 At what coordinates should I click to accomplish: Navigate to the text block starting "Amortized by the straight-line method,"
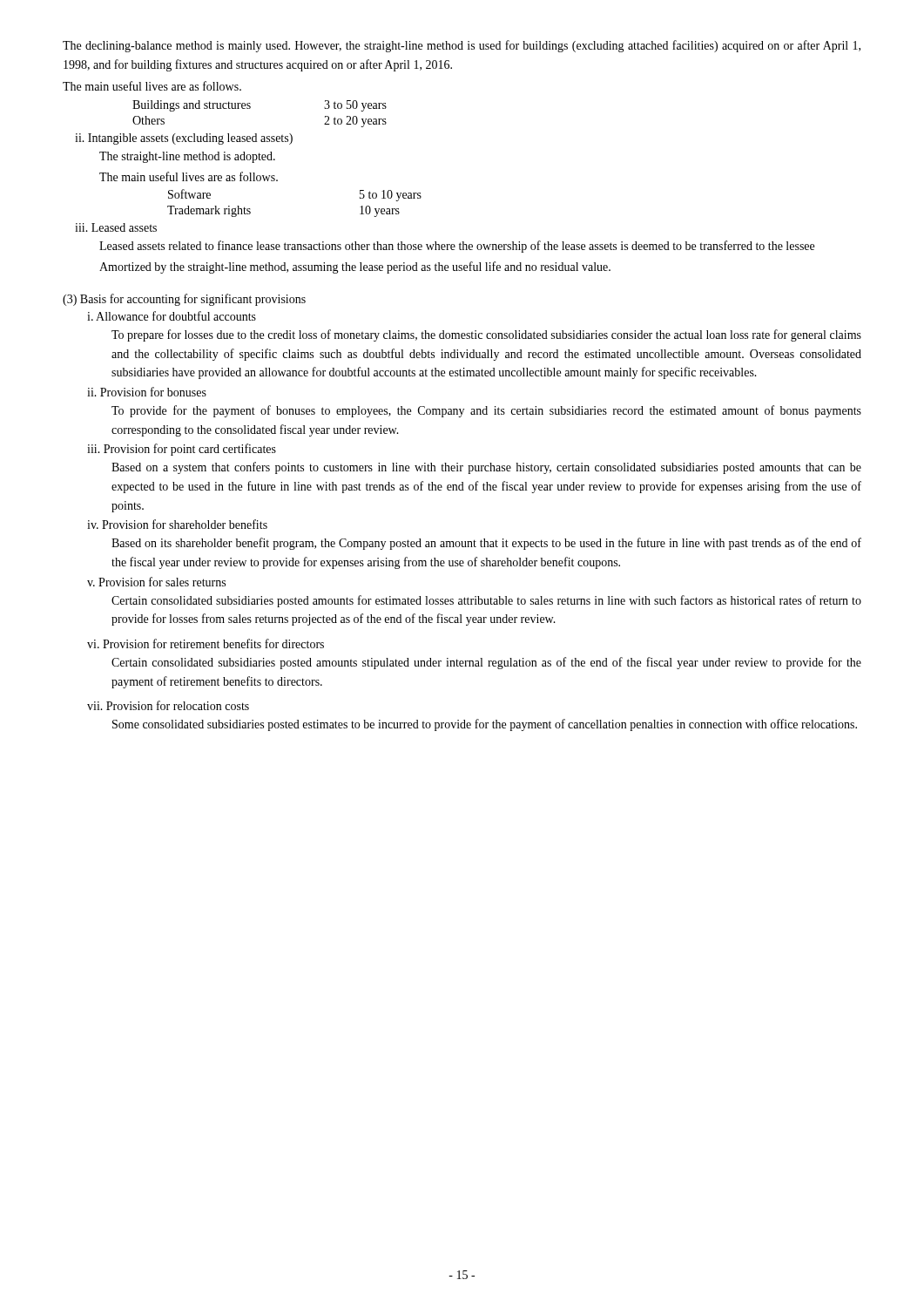pyautogui.click(x=355, y=267)
